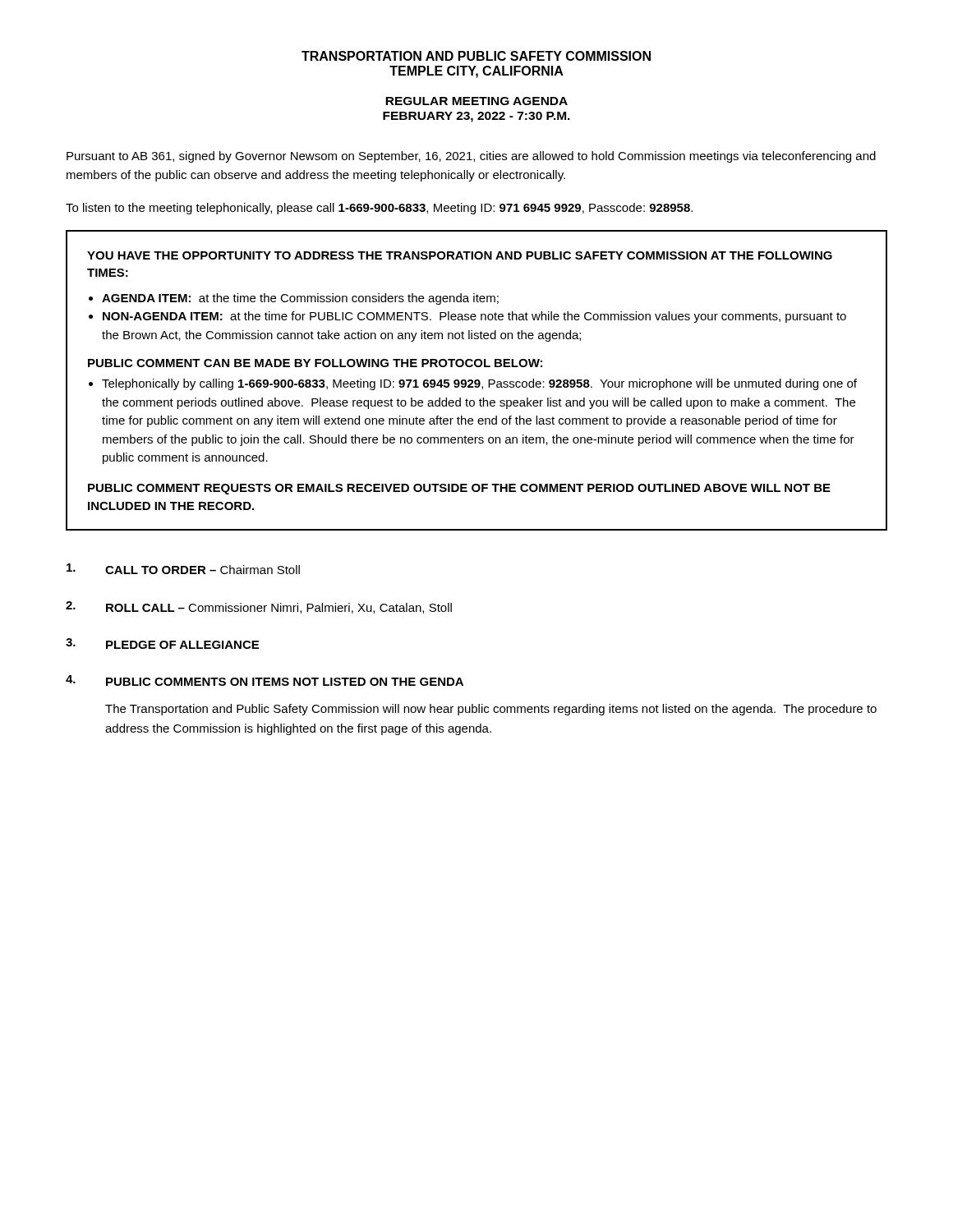953x1232 pixels.
Task: Navigate to the text starting "REGULAR MEETING AGENDA FEBRUARY"
Action: [x=476, y=108]
